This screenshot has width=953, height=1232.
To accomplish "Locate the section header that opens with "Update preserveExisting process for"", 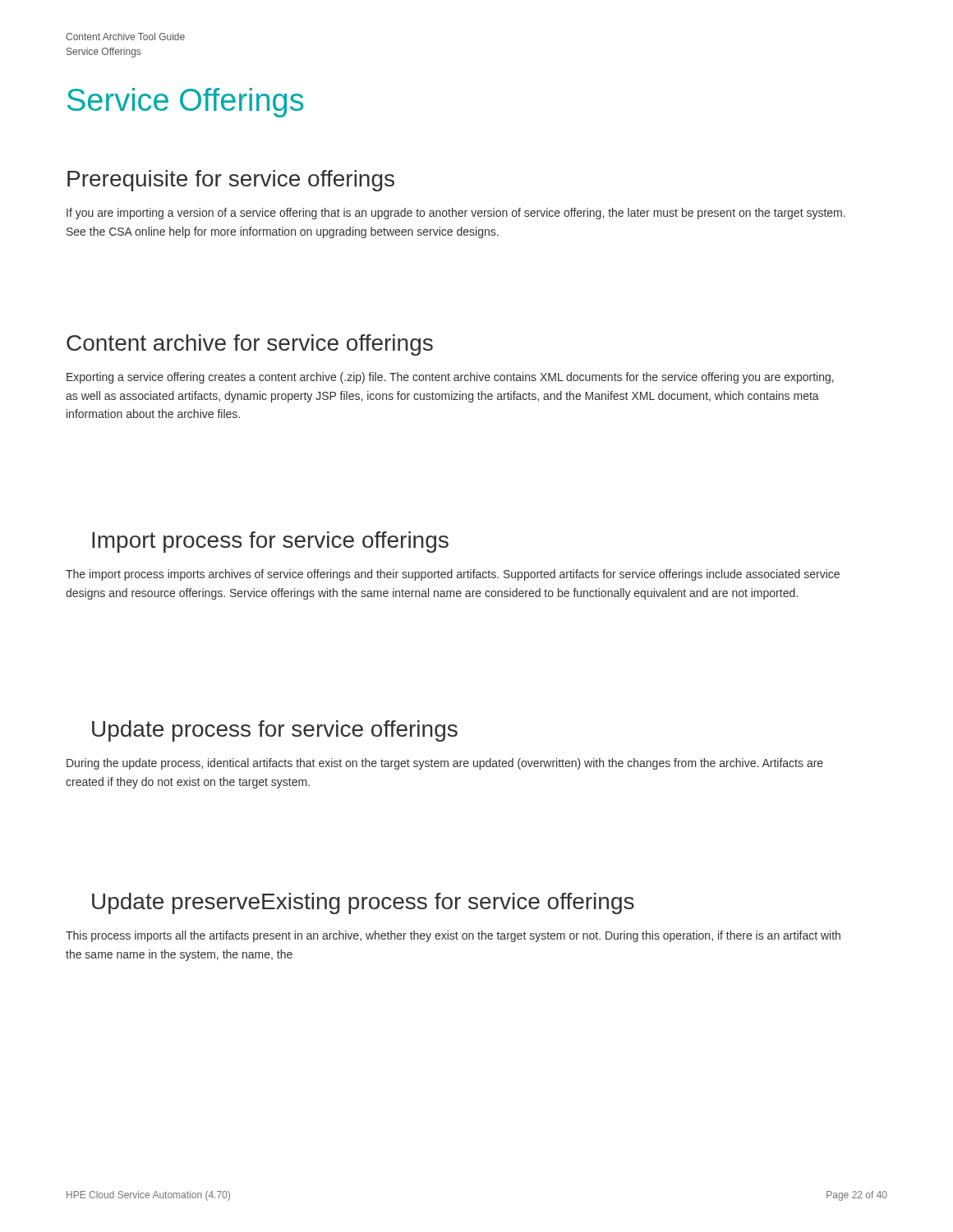I will tap(362, 901).
